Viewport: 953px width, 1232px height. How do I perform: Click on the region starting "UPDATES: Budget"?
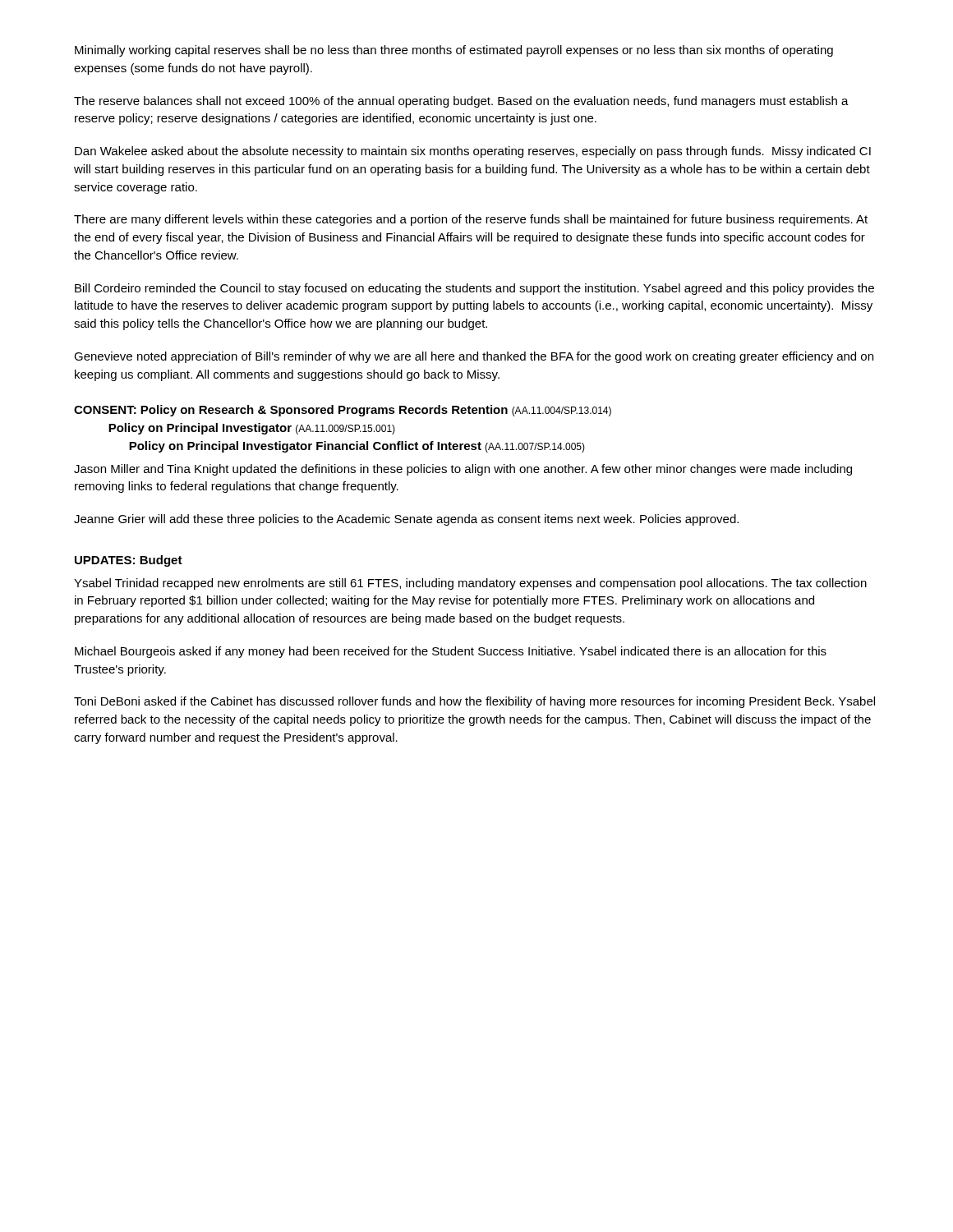128,560
